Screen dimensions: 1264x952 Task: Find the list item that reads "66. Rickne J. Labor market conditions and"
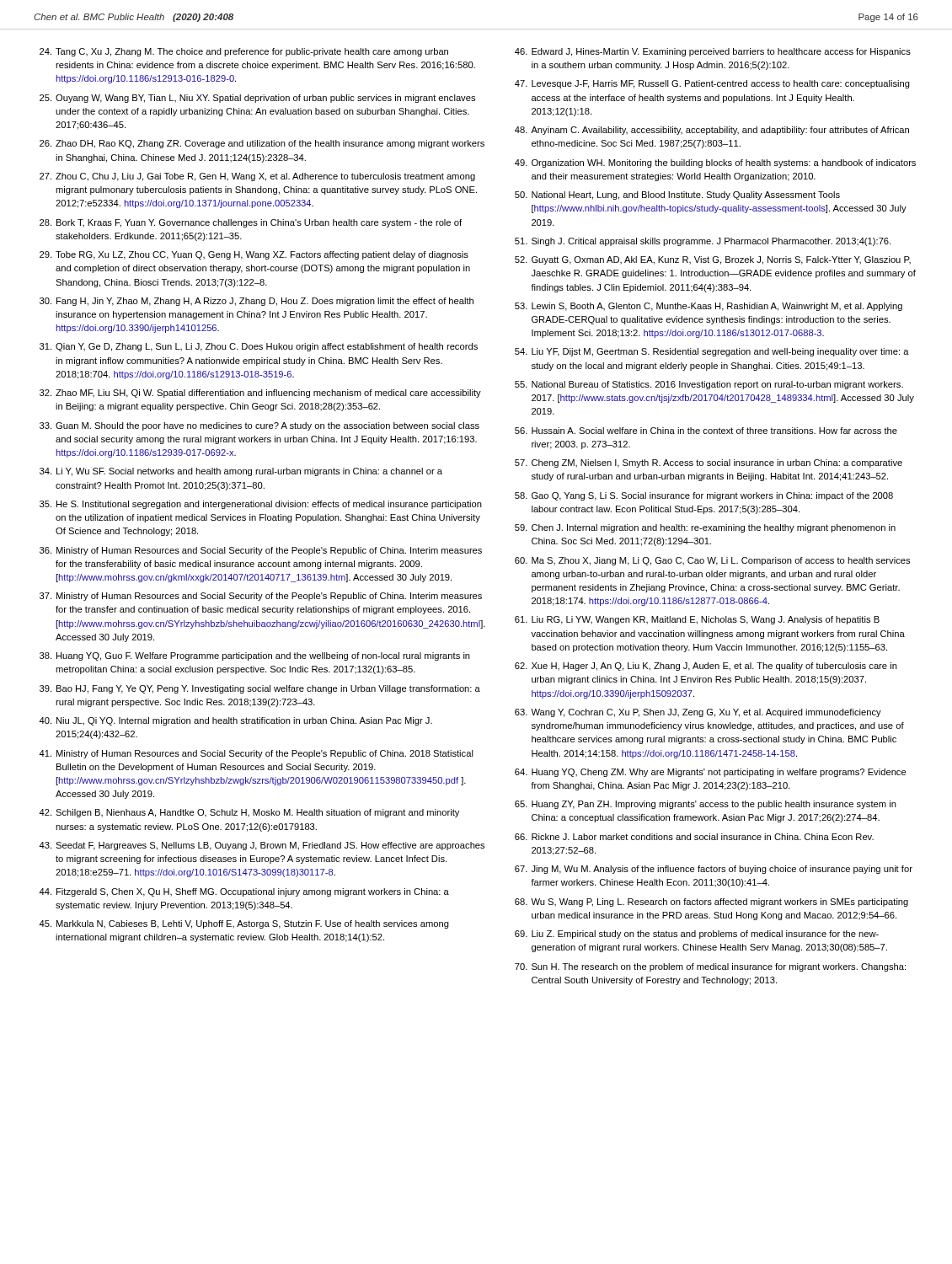point(714,843)
